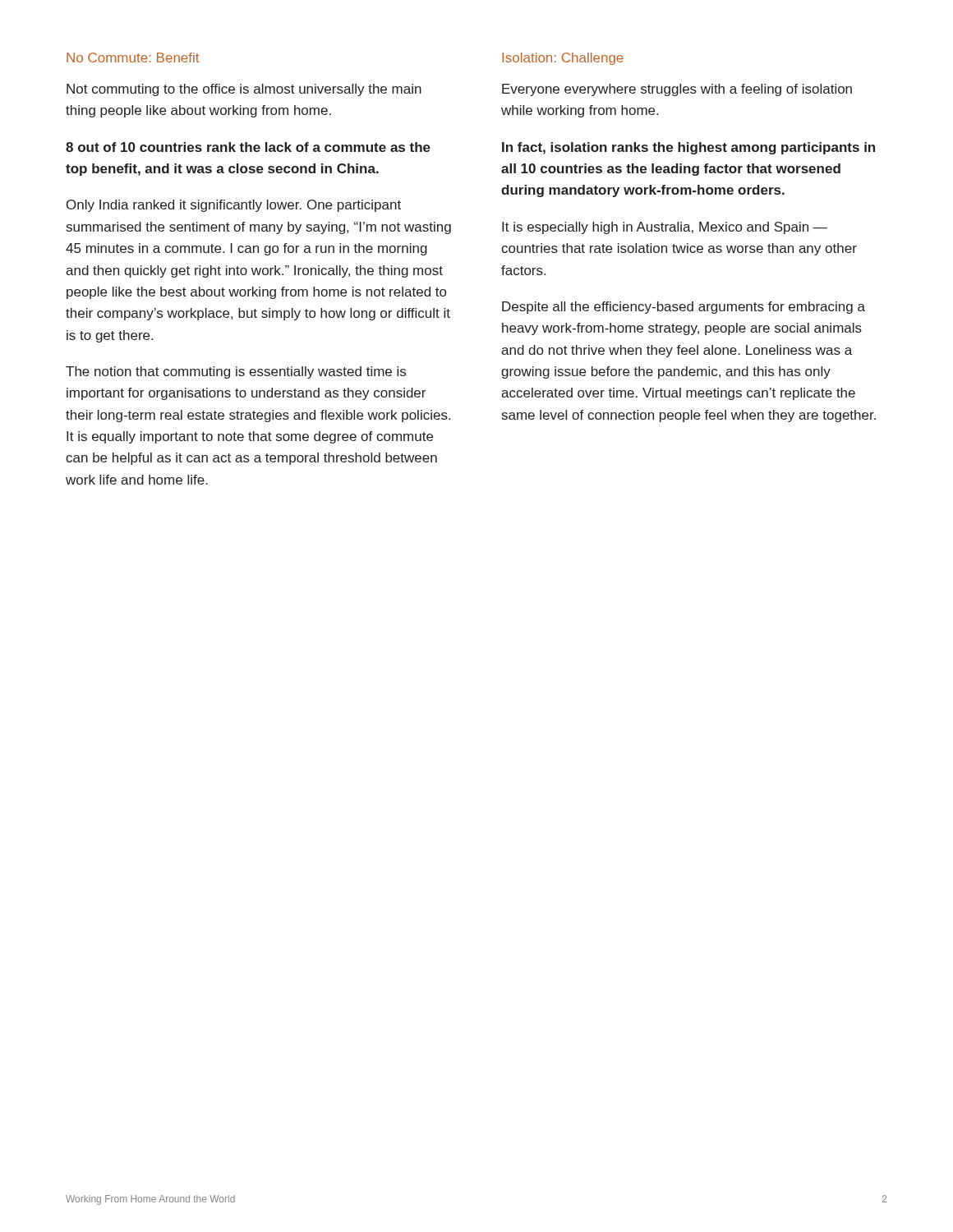This screenshot has width=953, height=1232.
Task: Find the block on this page that starts "It is especially high in Australia, Mexico"
Action: 694,249
